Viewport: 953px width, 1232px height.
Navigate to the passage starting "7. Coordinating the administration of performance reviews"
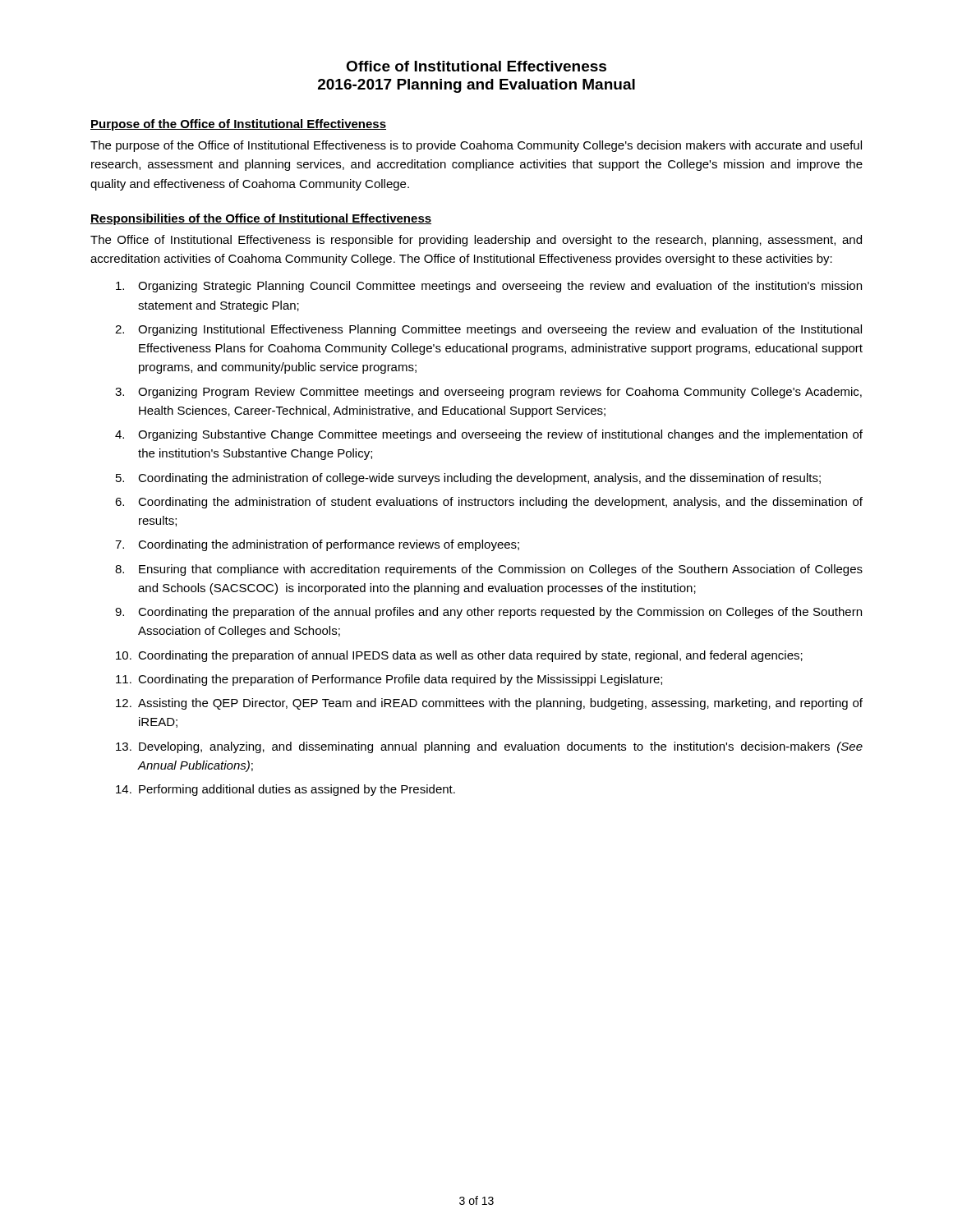(x=489, y=544)
